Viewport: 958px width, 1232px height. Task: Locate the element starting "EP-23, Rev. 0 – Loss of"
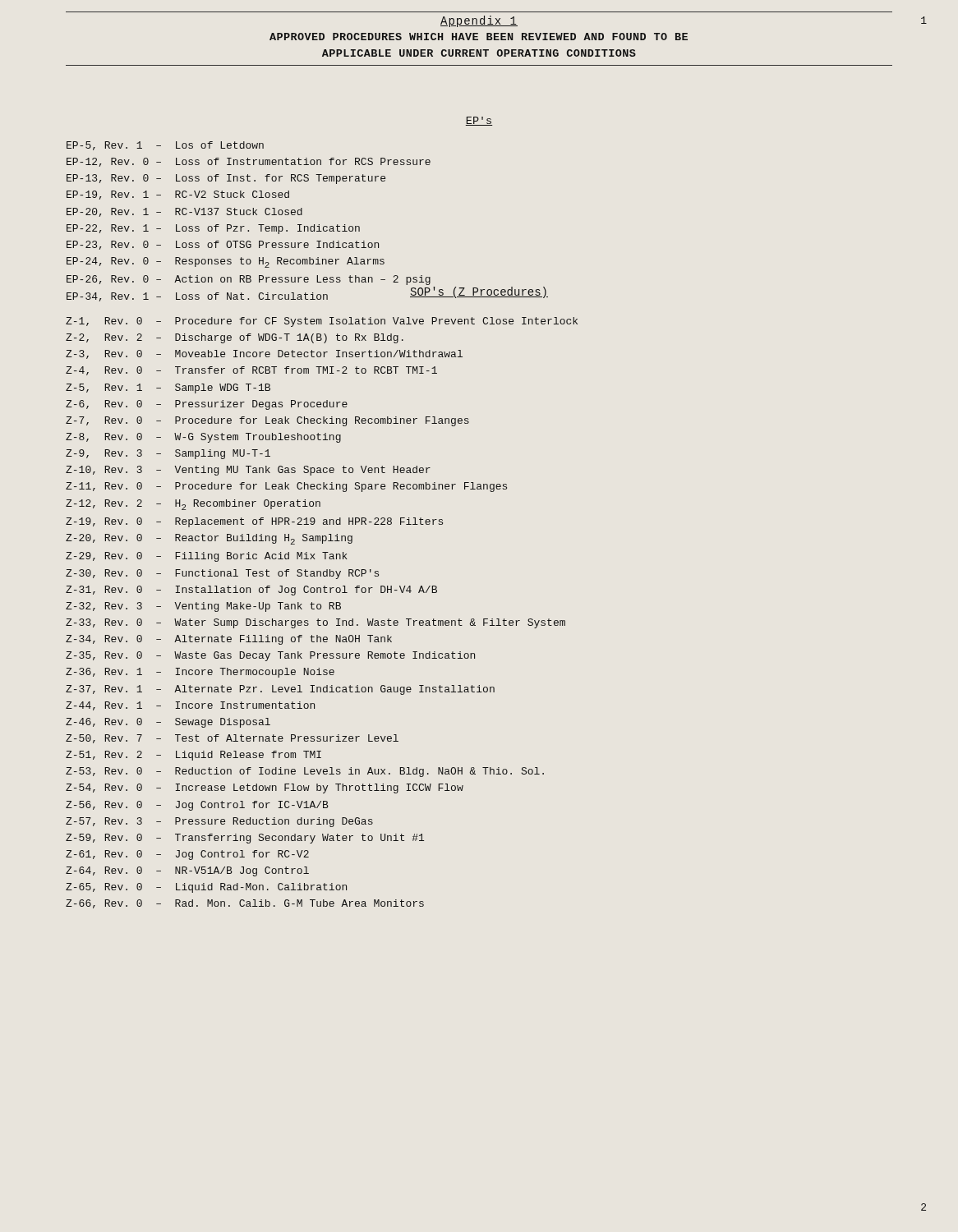[x=223, y=245]
